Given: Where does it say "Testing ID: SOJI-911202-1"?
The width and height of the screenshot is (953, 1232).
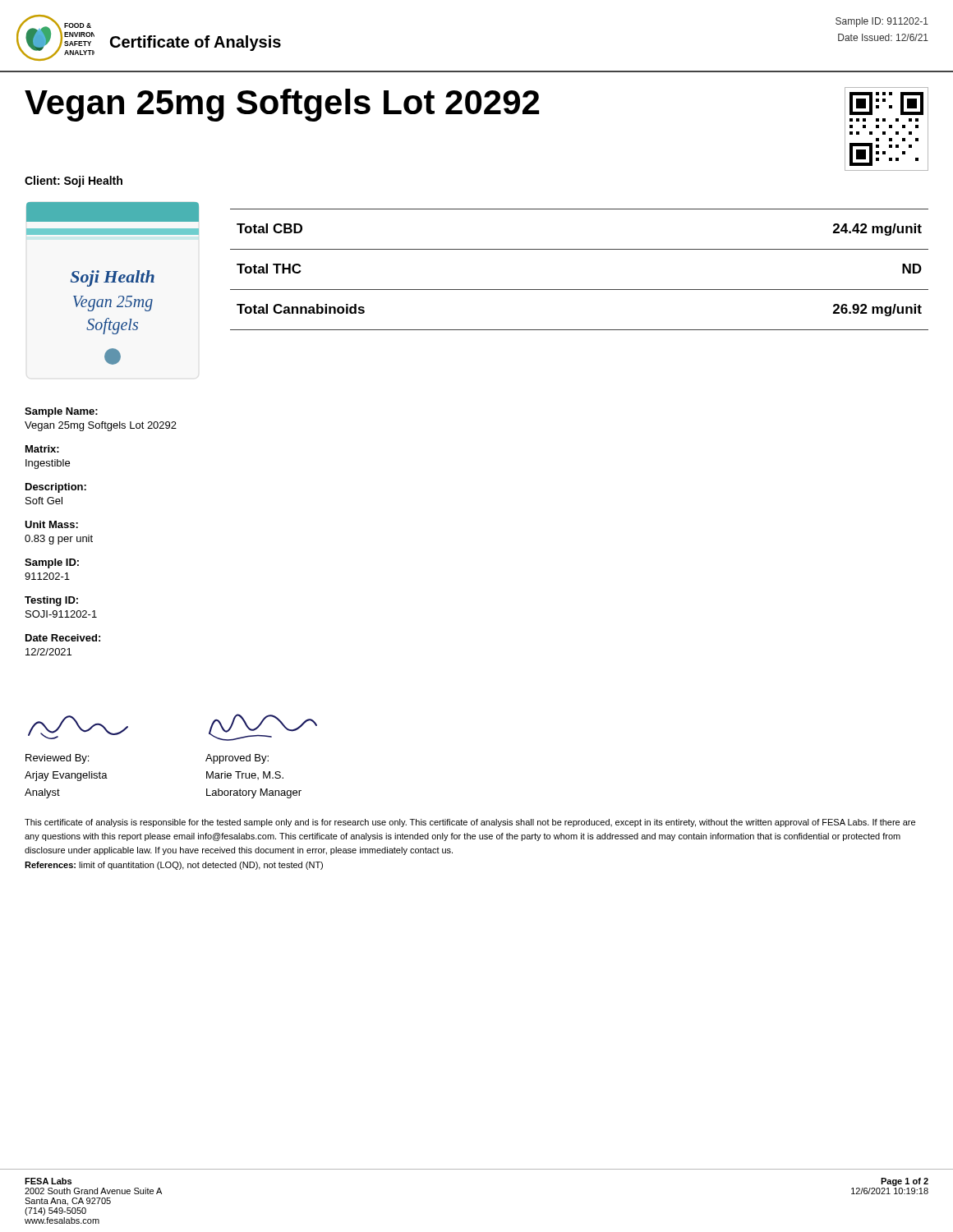Looking at the screenshot, I should pyautogui.click(x=51, y=601).
